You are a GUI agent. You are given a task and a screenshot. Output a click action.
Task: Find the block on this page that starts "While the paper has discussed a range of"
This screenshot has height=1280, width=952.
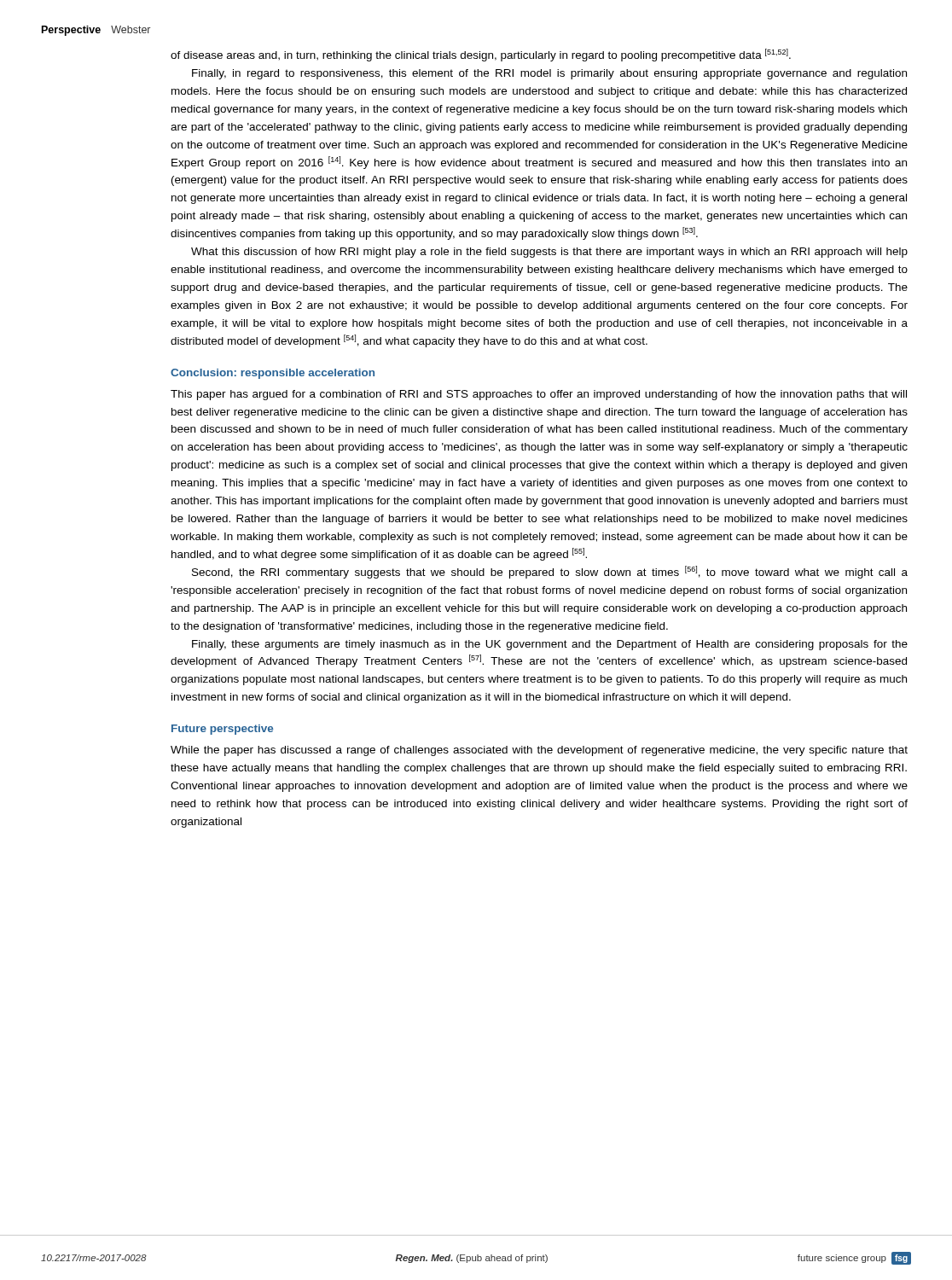[539, 785]
